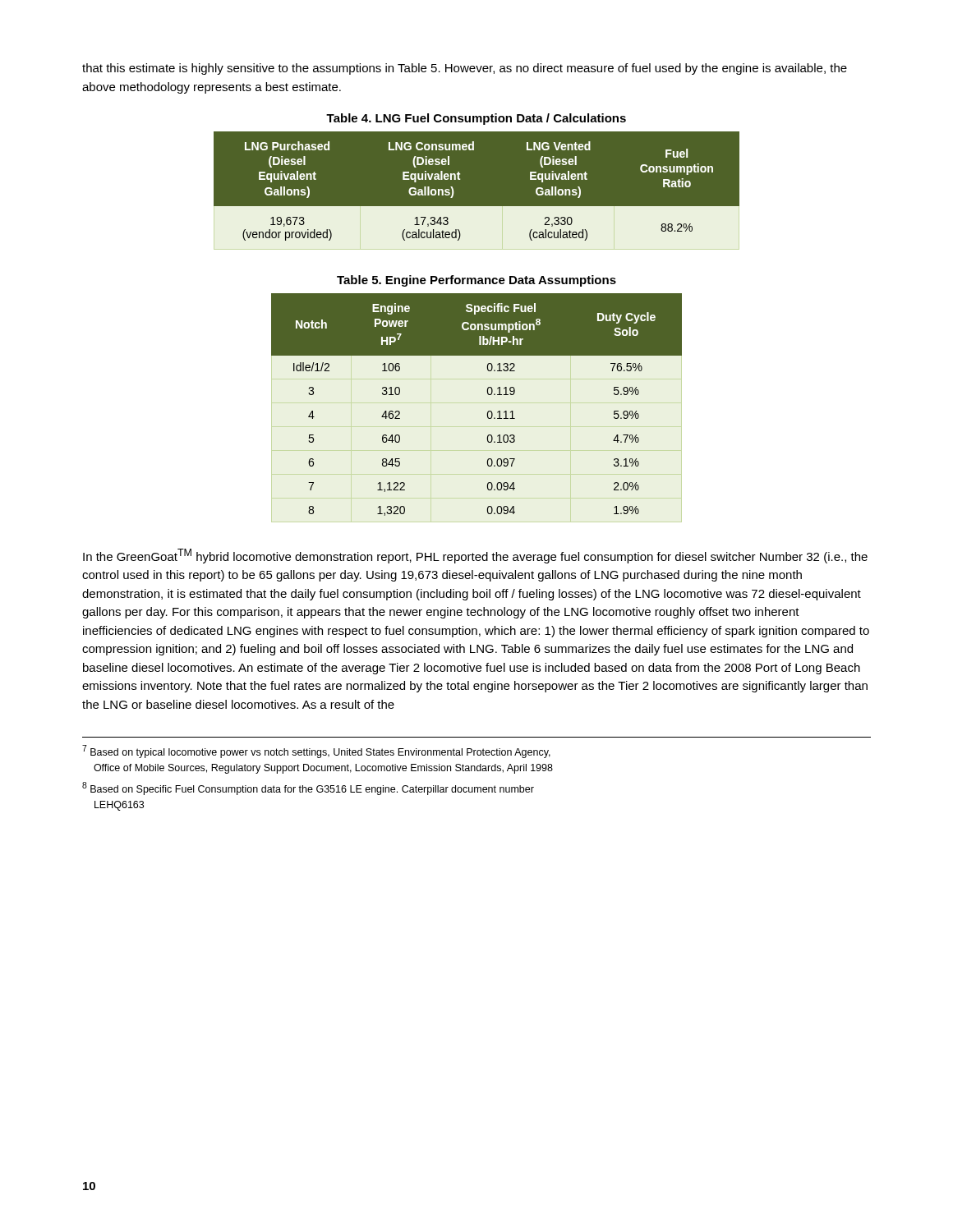Select the table that reads "Fuel Consumption Ratio"
The height and width of the screenshot is (1232, 953).
[x=476, y=190]
